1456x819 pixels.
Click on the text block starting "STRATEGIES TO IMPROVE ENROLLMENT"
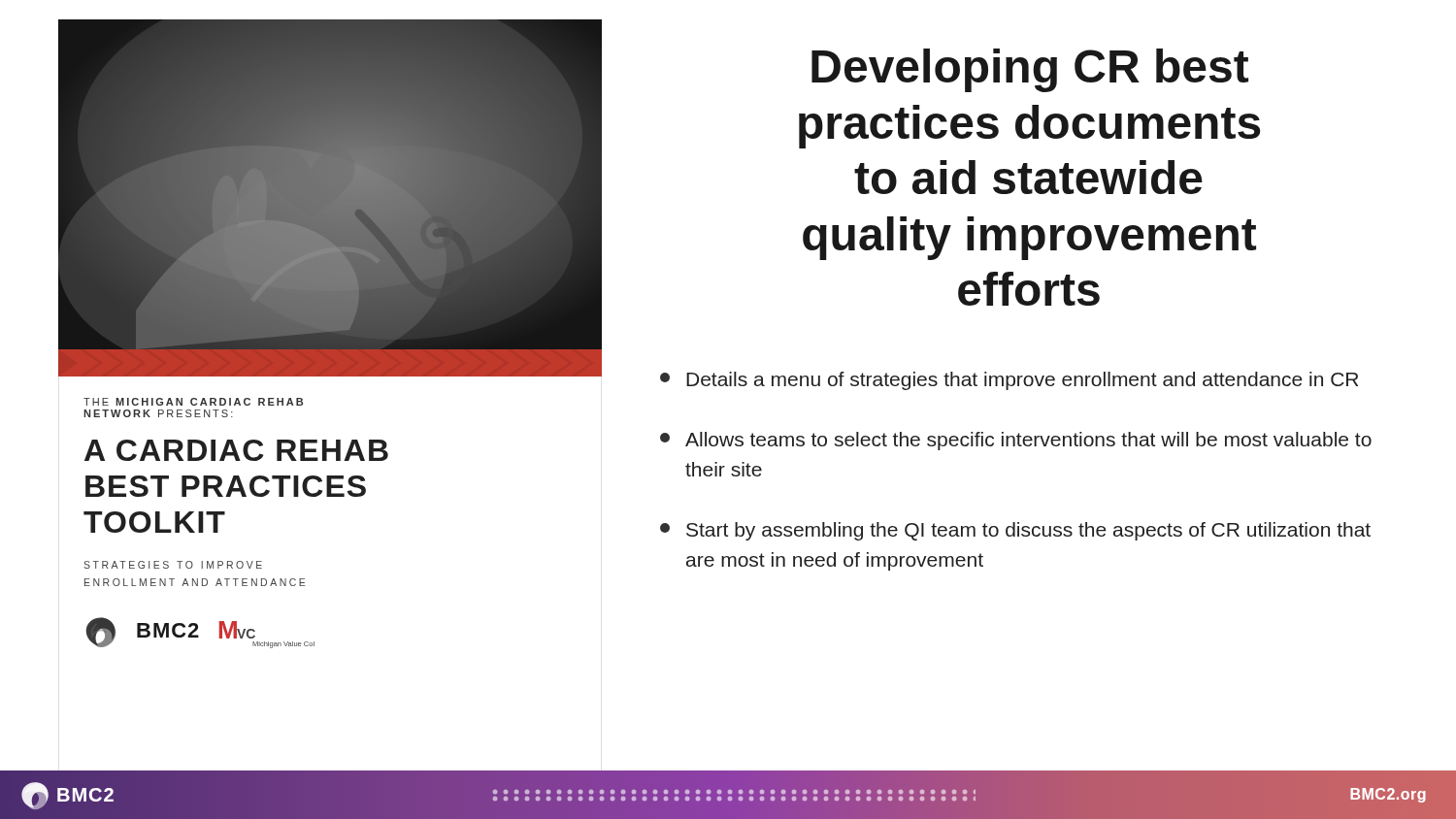pyautogui.click(x=196, y=574)
